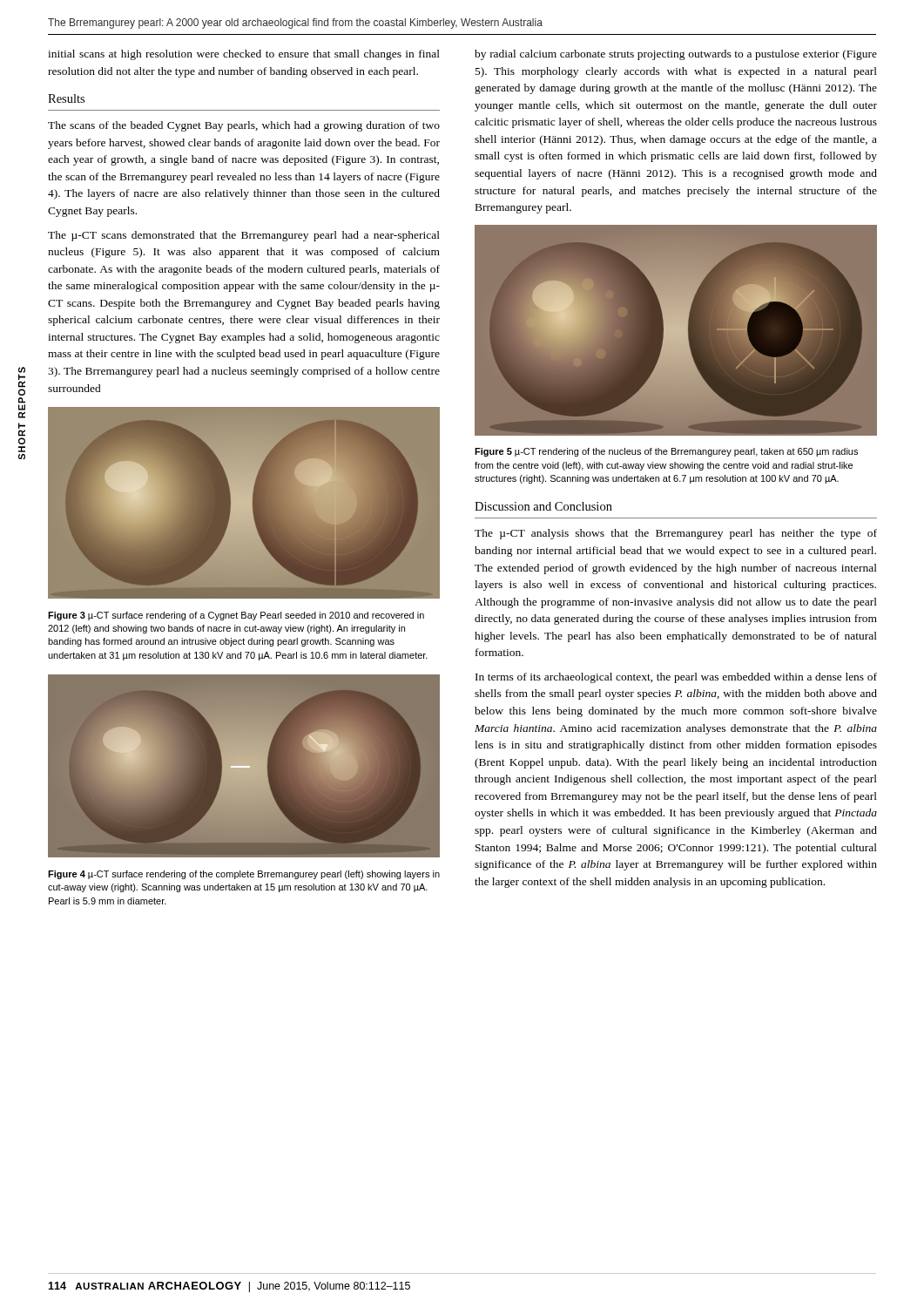
Task: Click on the text block containing "The µ-CT scans demonstrated that the Brremangurey pearl"
Action: coord(244,311)
